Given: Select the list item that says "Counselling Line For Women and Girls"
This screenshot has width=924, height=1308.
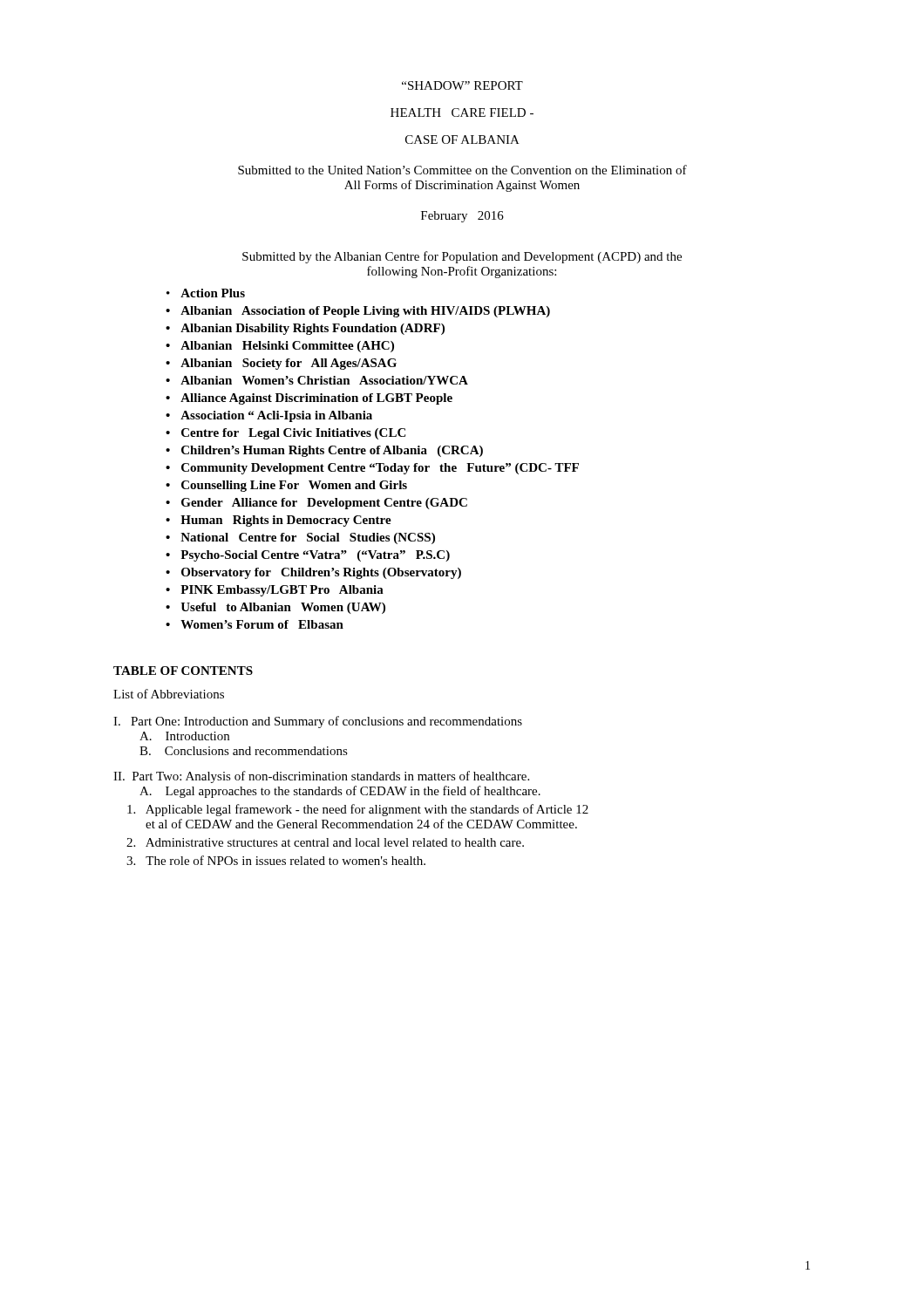Looking at the screenshot, I should click(294, 485).
